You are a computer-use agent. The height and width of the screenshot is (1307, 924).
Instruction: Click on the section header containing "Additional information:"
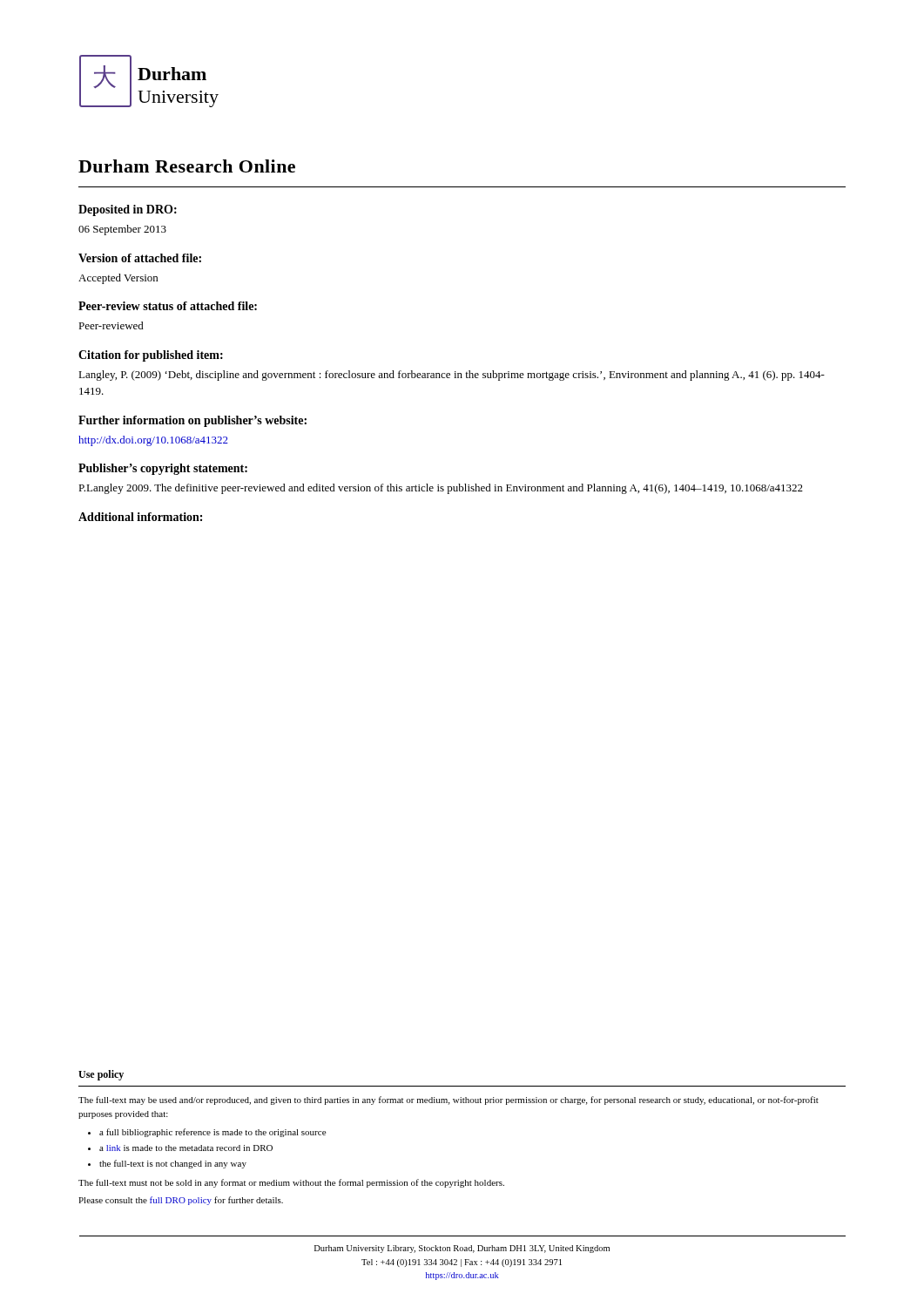pos(140,517)
